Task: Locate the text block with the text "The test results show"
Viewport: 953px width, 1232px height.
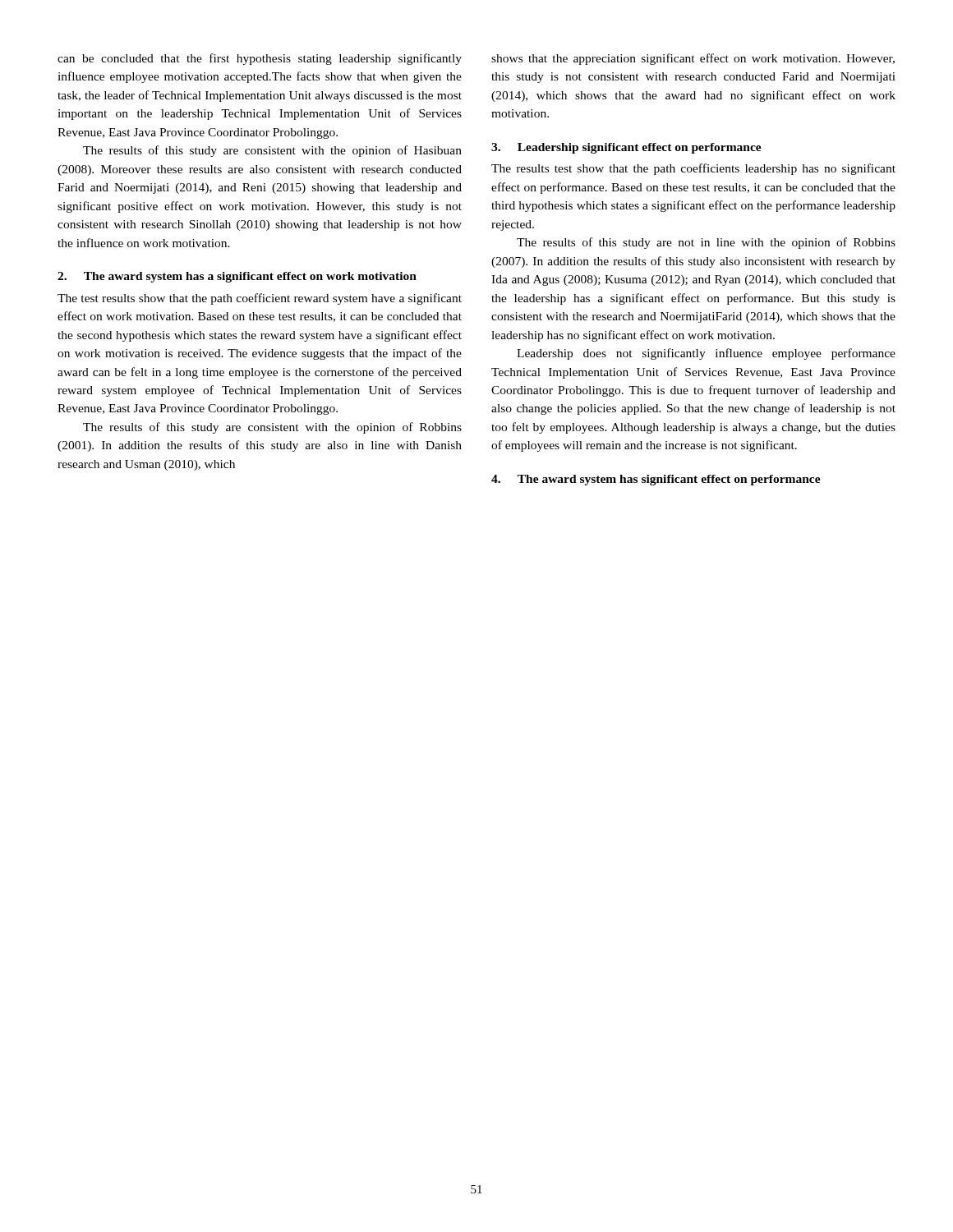Action: pos(260,381)
